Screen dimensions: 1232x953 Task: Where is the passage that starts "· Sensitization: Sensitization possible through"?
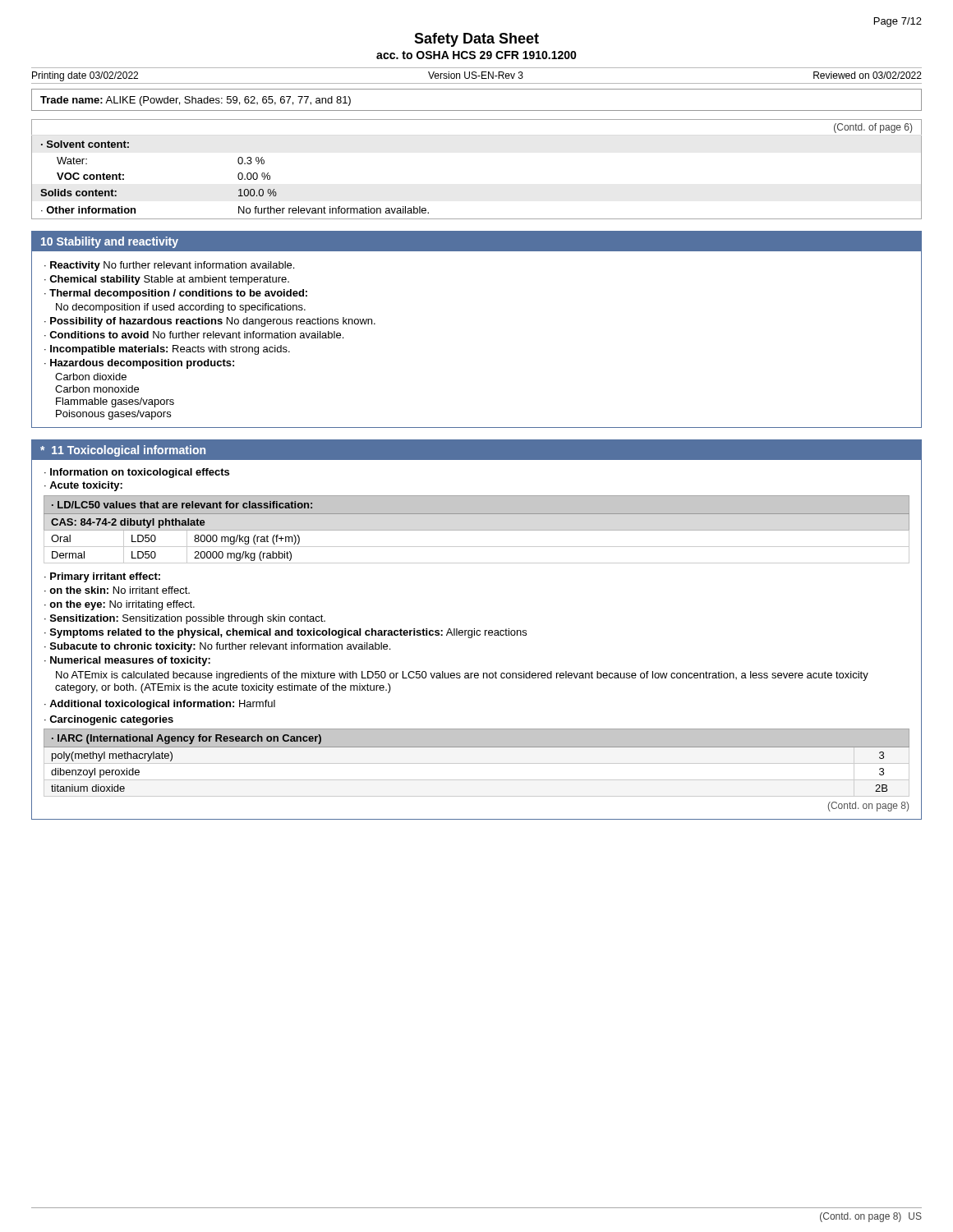point(185,618)
